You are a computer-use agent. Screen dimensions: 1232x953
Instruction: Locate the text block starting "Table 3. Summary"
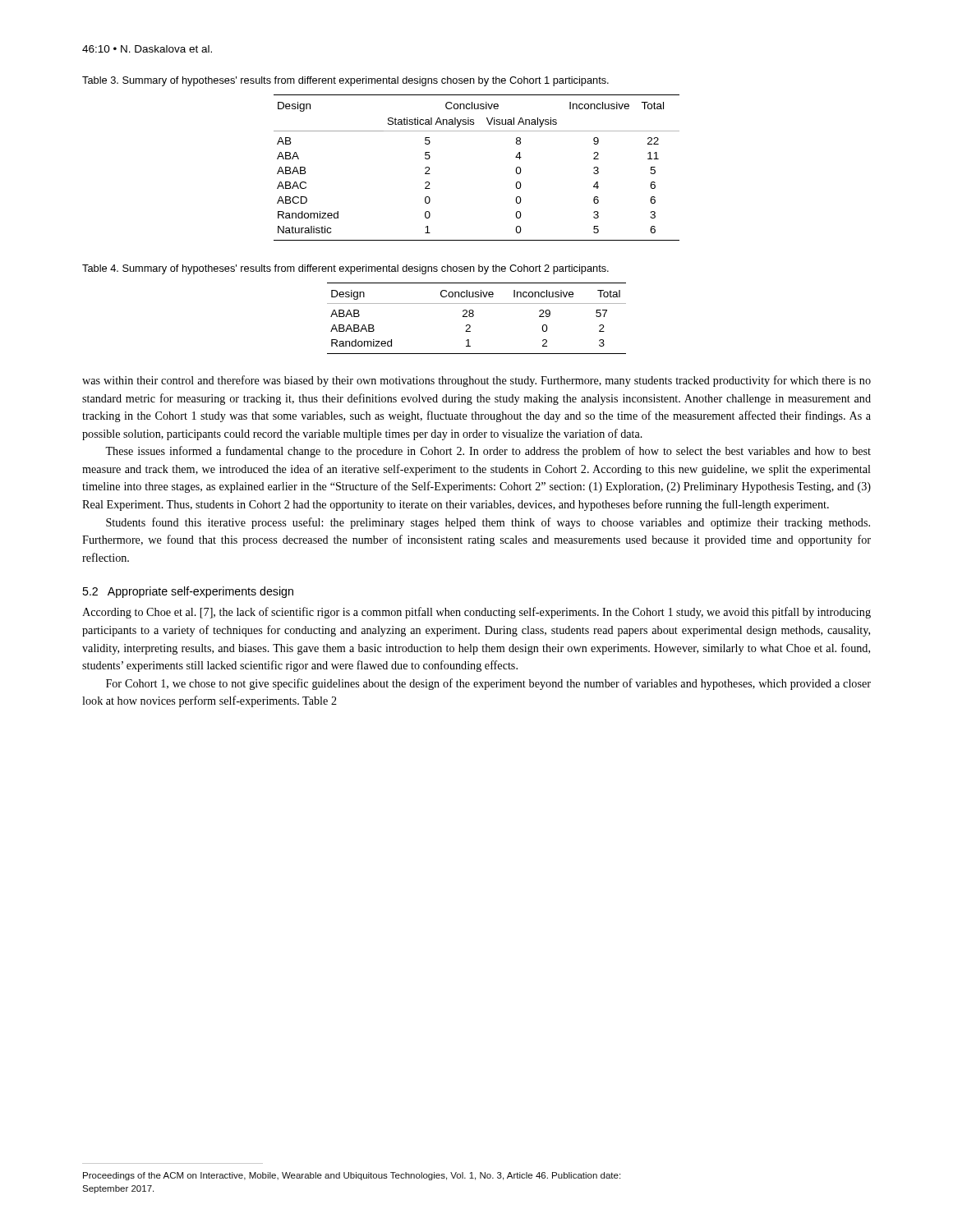(346, 80)
